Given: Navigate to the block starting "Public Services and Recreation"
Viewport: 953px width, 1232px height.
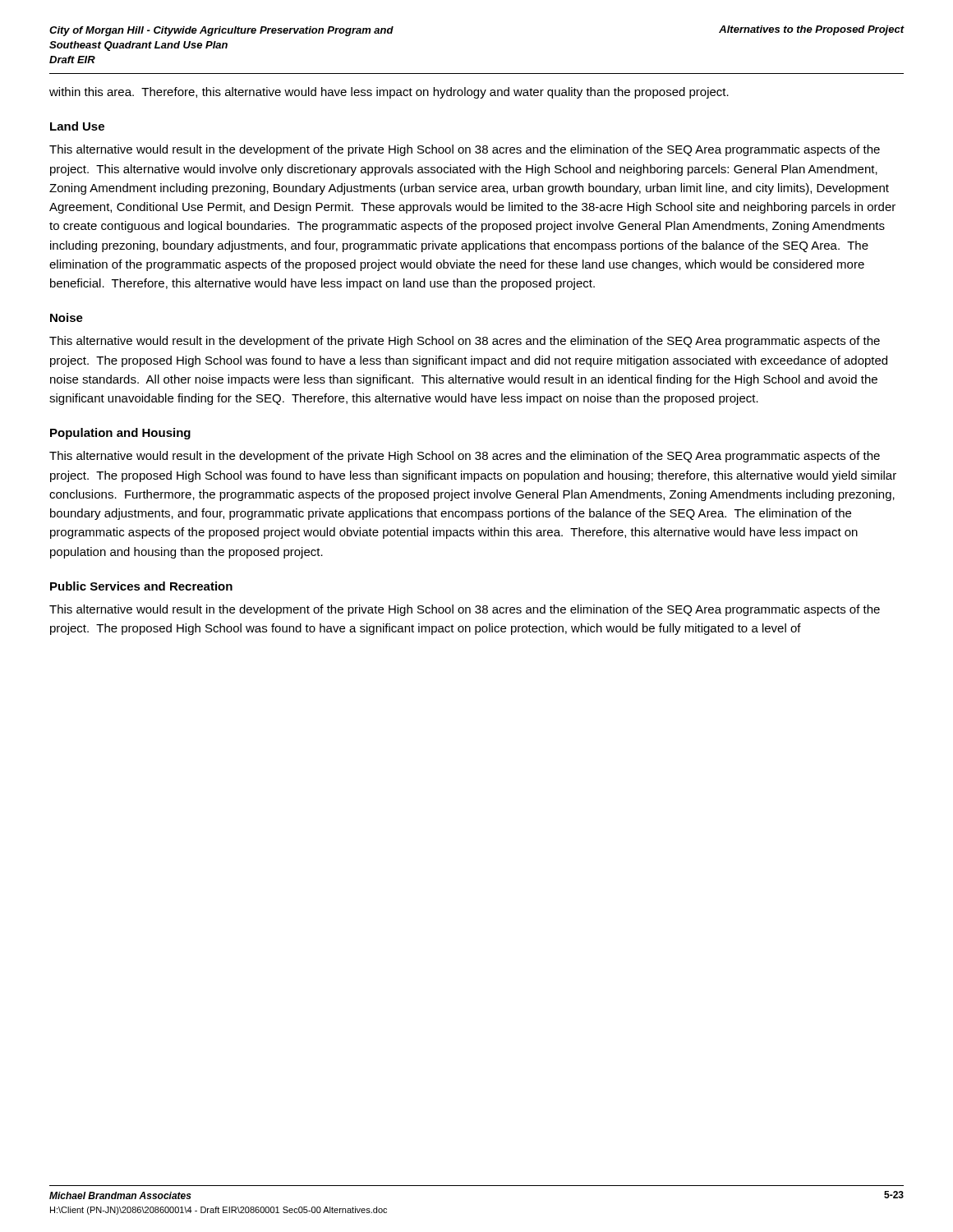Looking at the screenshot, I should [141, 586].
